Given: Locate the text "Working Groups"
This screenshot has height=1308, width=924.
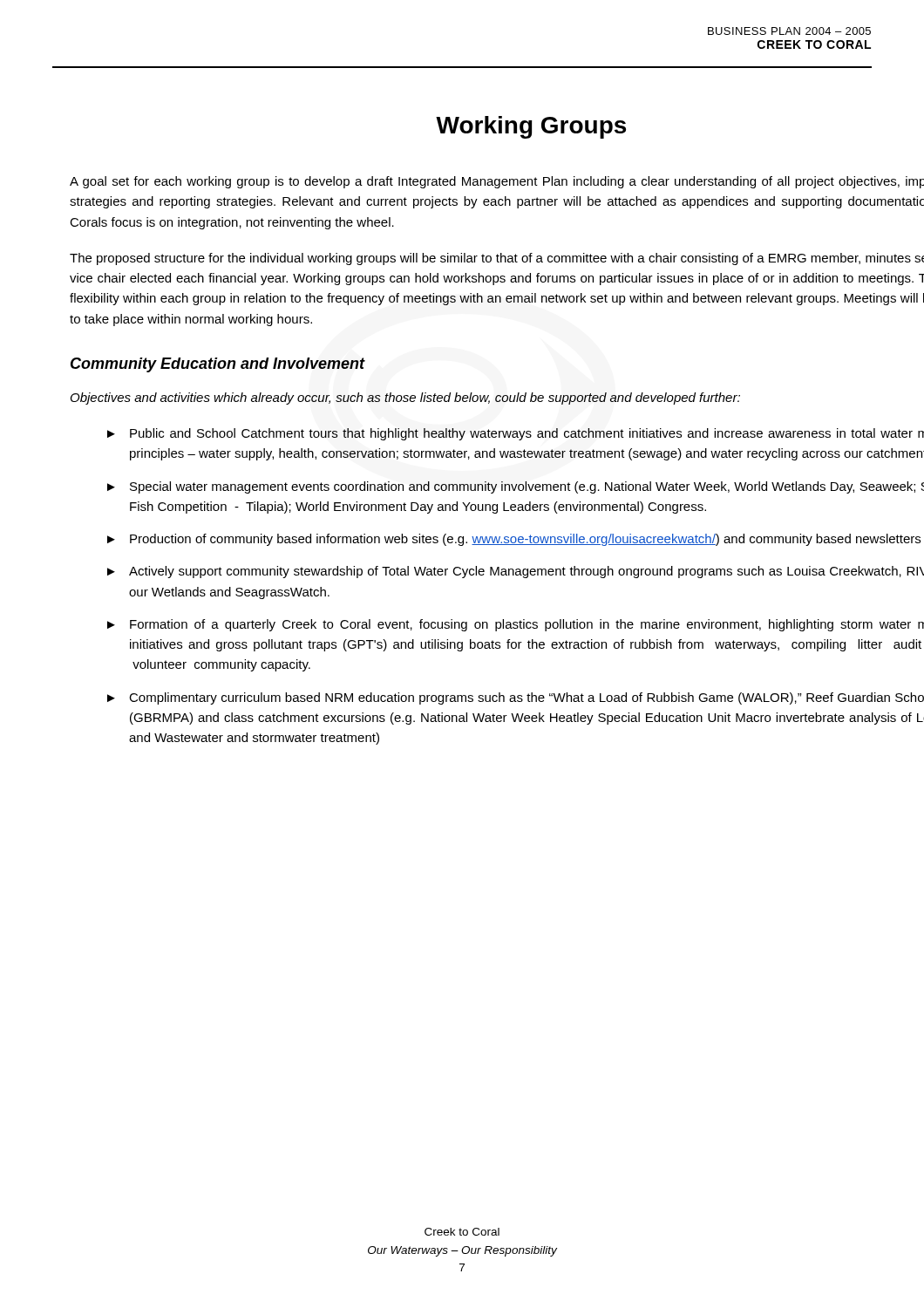Looking at the screenshot, I should pos(532,125).
